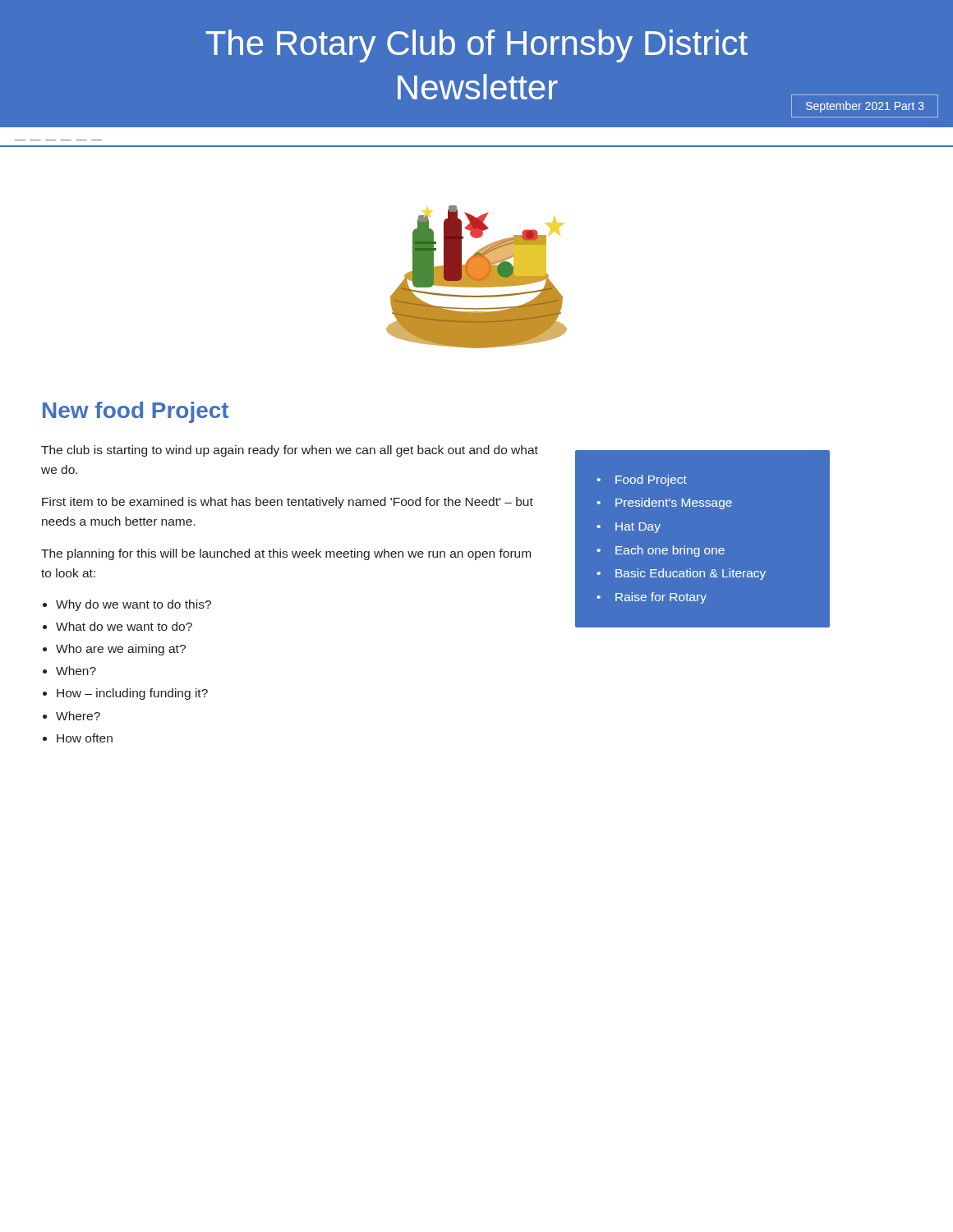
Task: Navigate to the block starting "How – including"
Action: point(132,693)
